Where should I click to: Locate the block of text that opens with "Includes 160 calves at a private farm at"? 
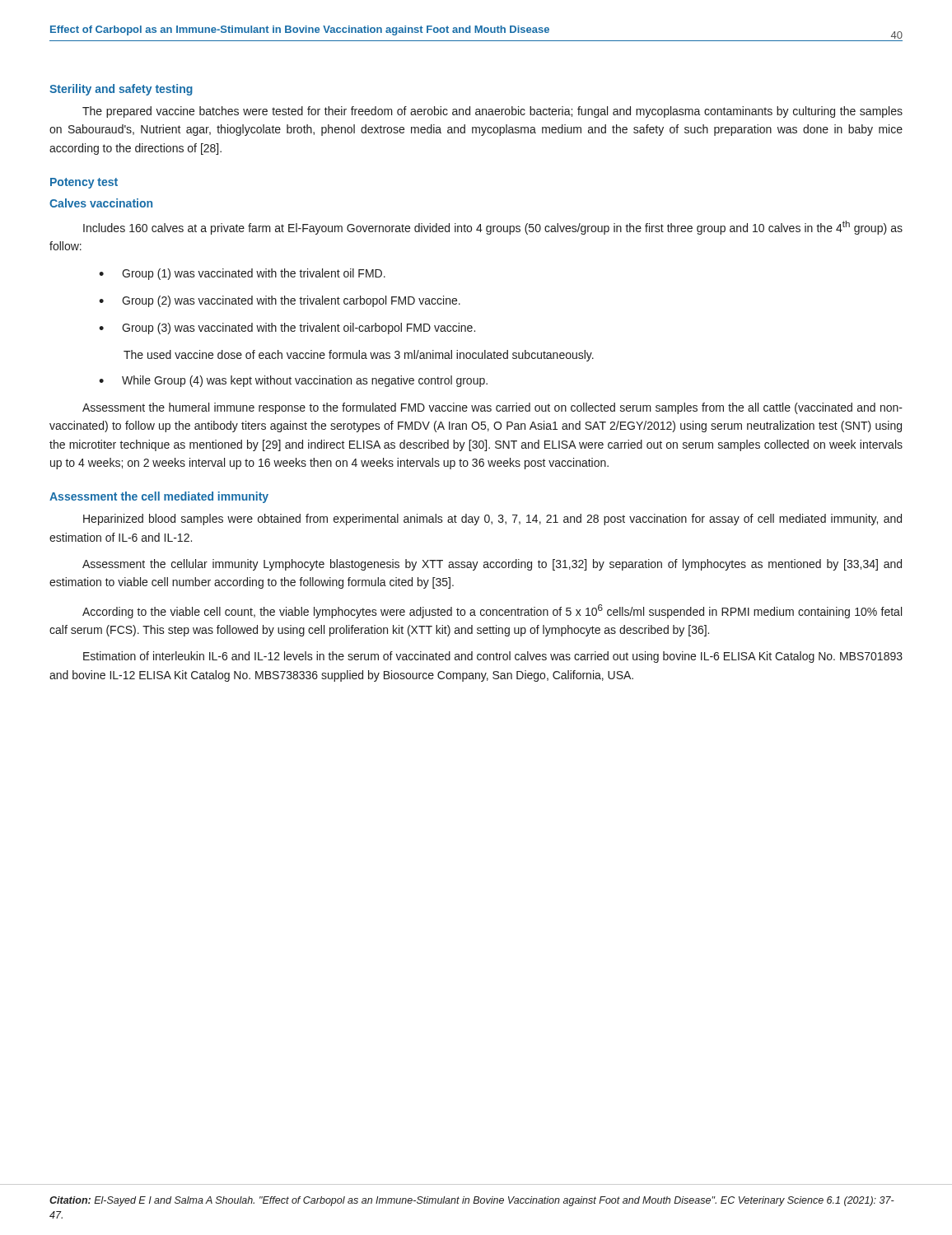[x=476, y=236]
